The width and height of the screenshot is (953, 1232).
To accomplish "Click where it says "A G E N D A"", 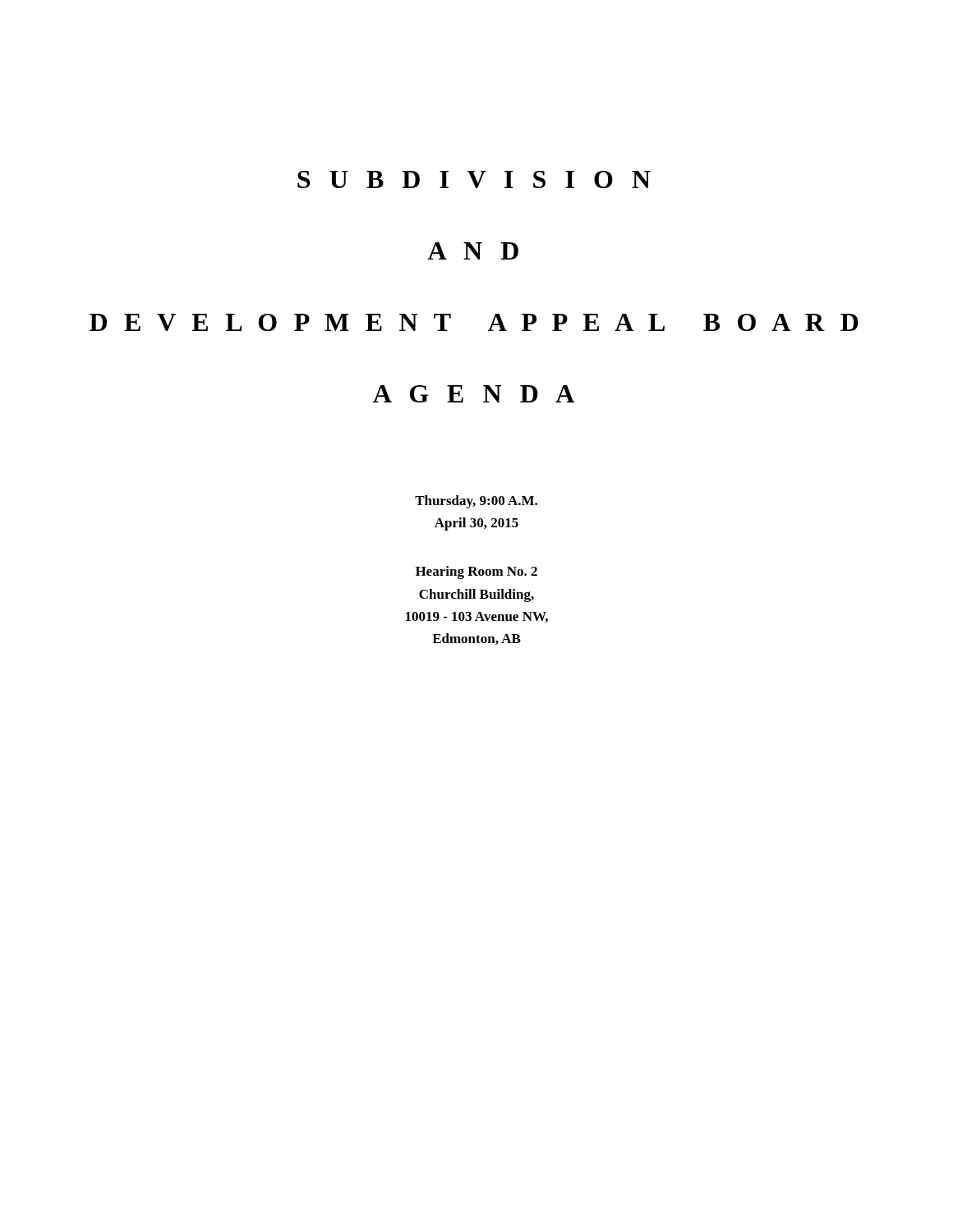I will [476, 393].
